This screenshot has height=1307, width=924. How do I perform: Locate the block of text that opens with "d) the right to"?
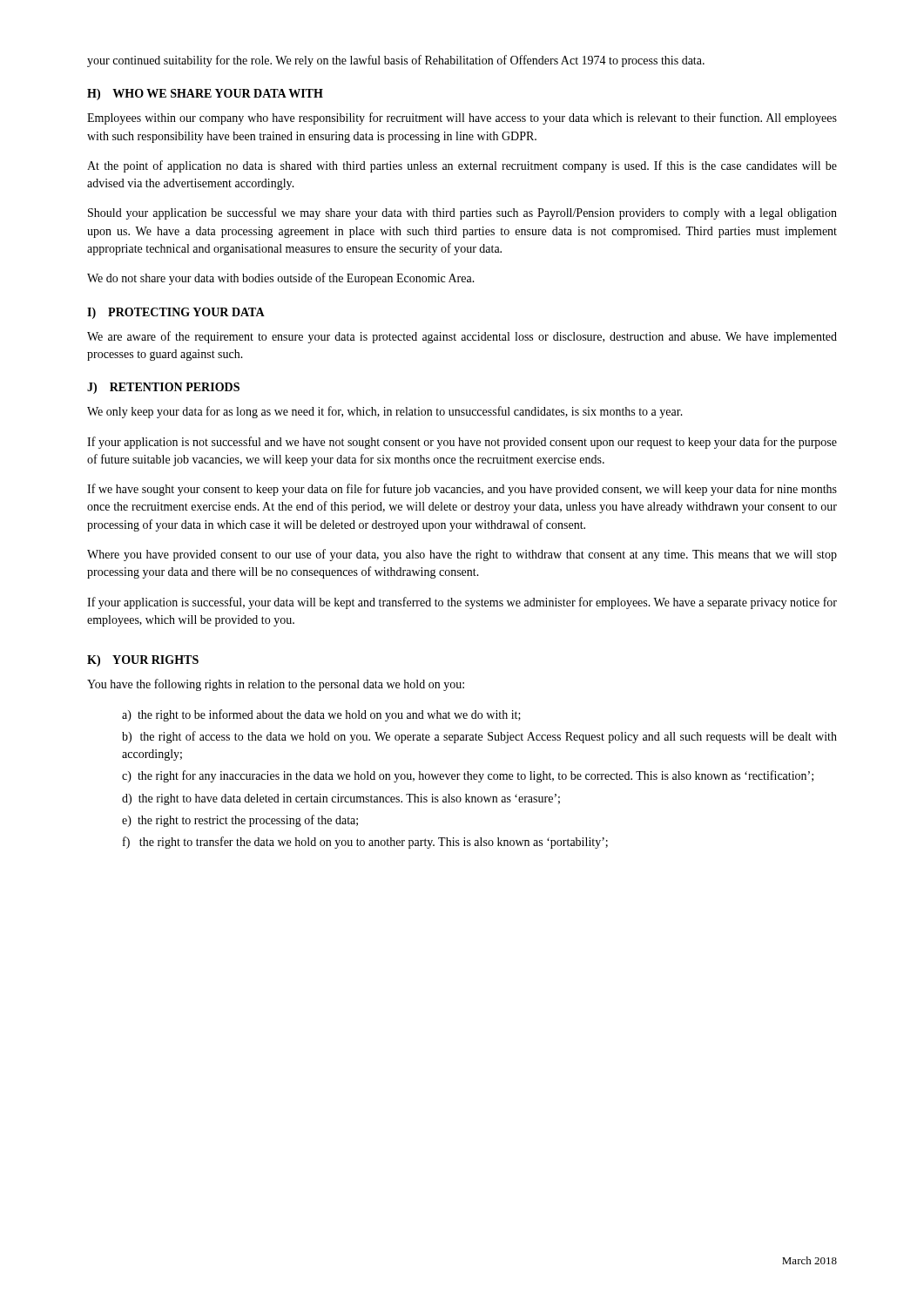341,798
